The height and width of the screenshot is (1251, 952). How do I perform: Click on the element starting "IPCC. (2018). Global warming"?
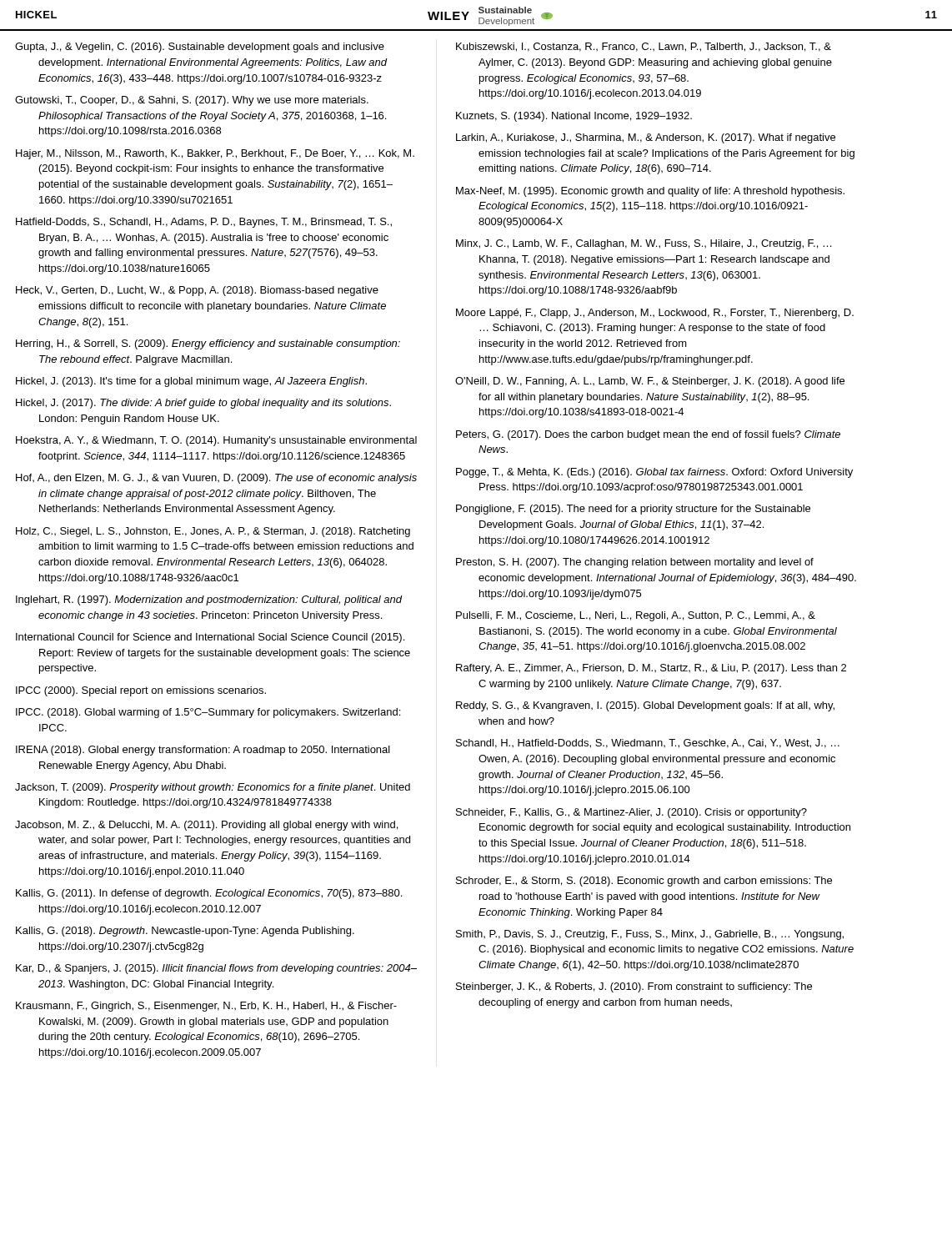click(x=208, y=720)
